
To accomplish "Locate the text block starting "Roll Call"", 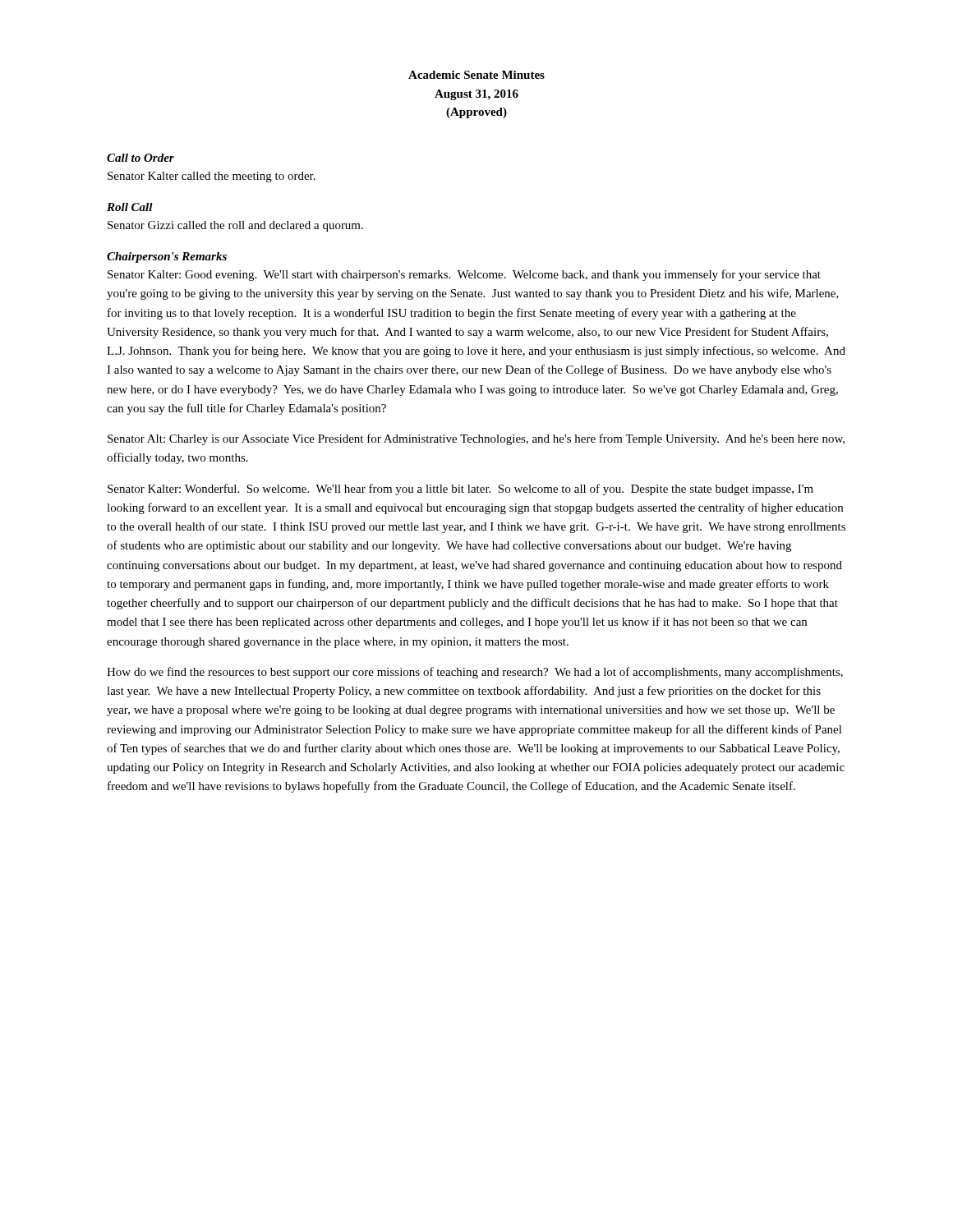I will pos(130,207).
